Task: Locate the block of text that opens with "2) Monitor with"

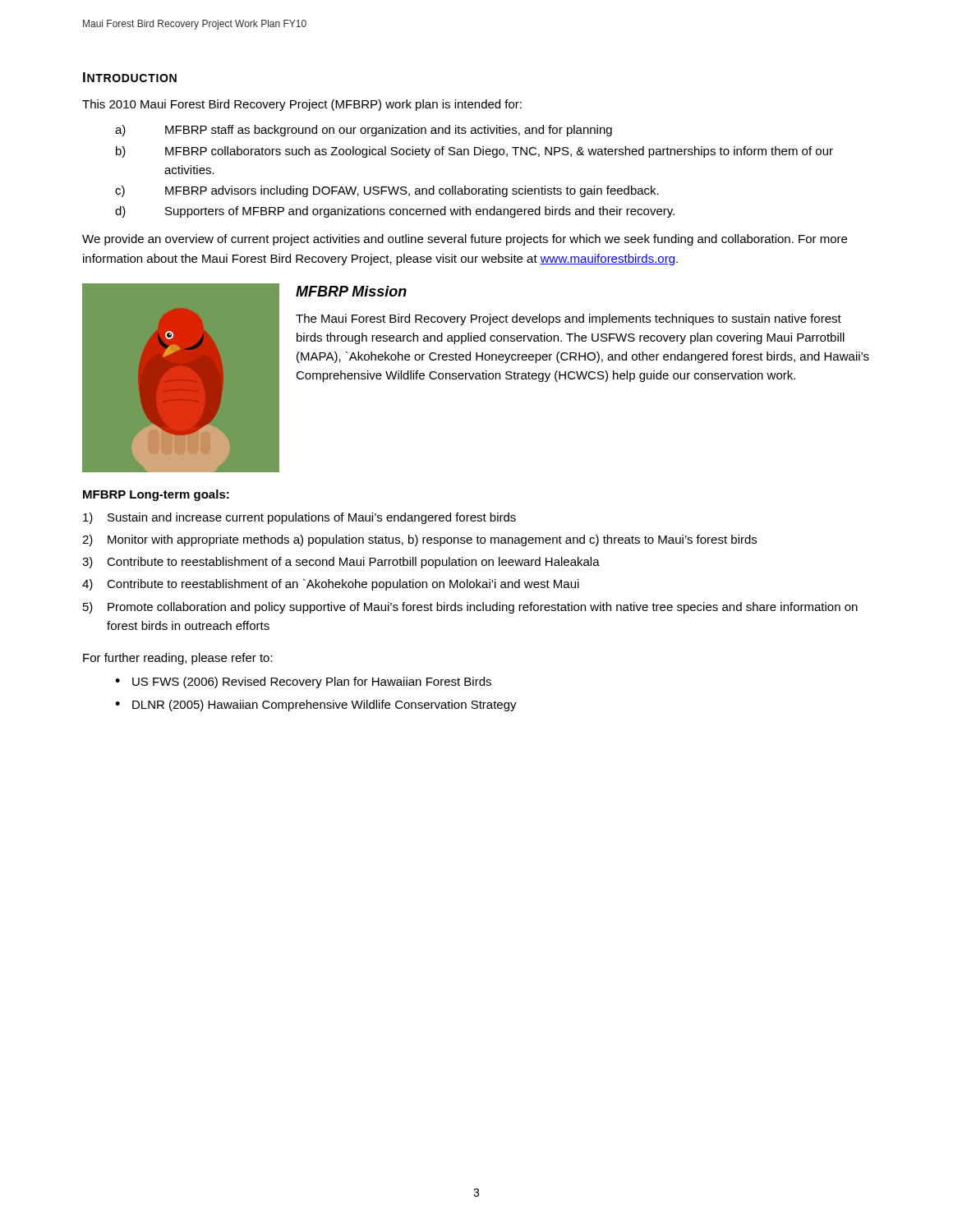Action: tap(476, 539)
